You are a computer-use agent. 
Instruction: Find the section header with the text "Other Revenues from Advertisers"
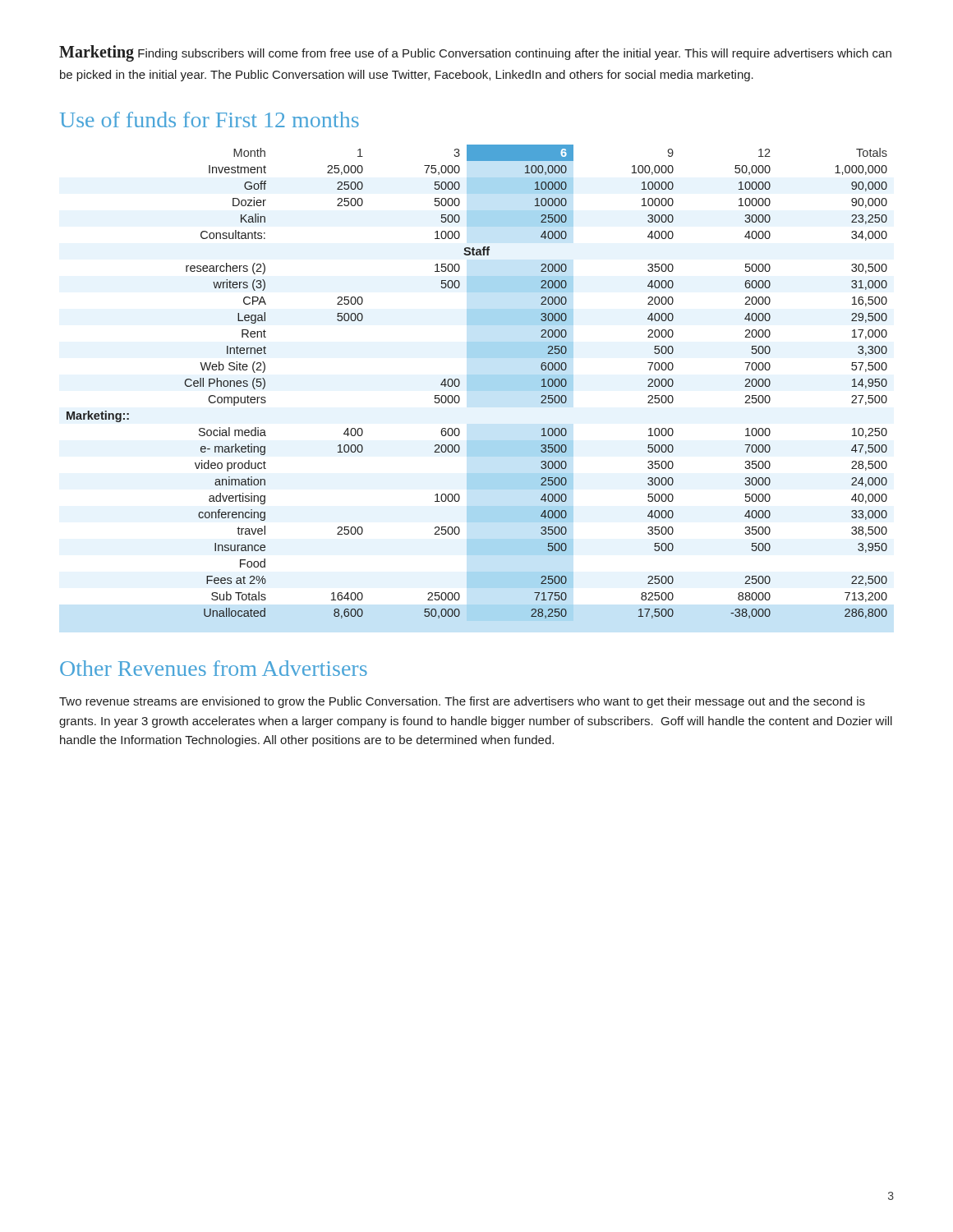click(x=213, y=668)
